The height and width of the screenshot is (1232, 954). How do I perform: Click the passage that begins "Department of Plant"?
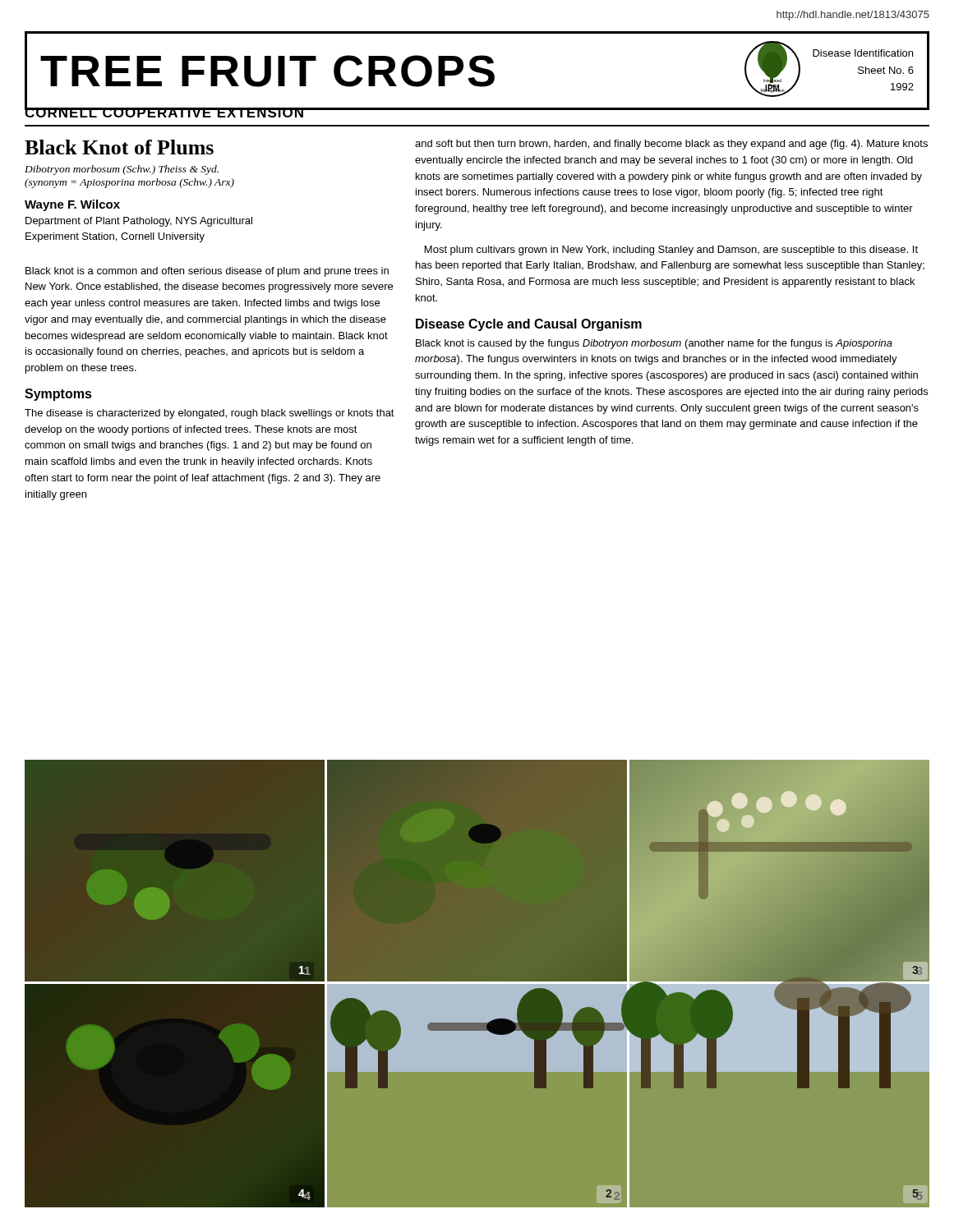point(139,228)
